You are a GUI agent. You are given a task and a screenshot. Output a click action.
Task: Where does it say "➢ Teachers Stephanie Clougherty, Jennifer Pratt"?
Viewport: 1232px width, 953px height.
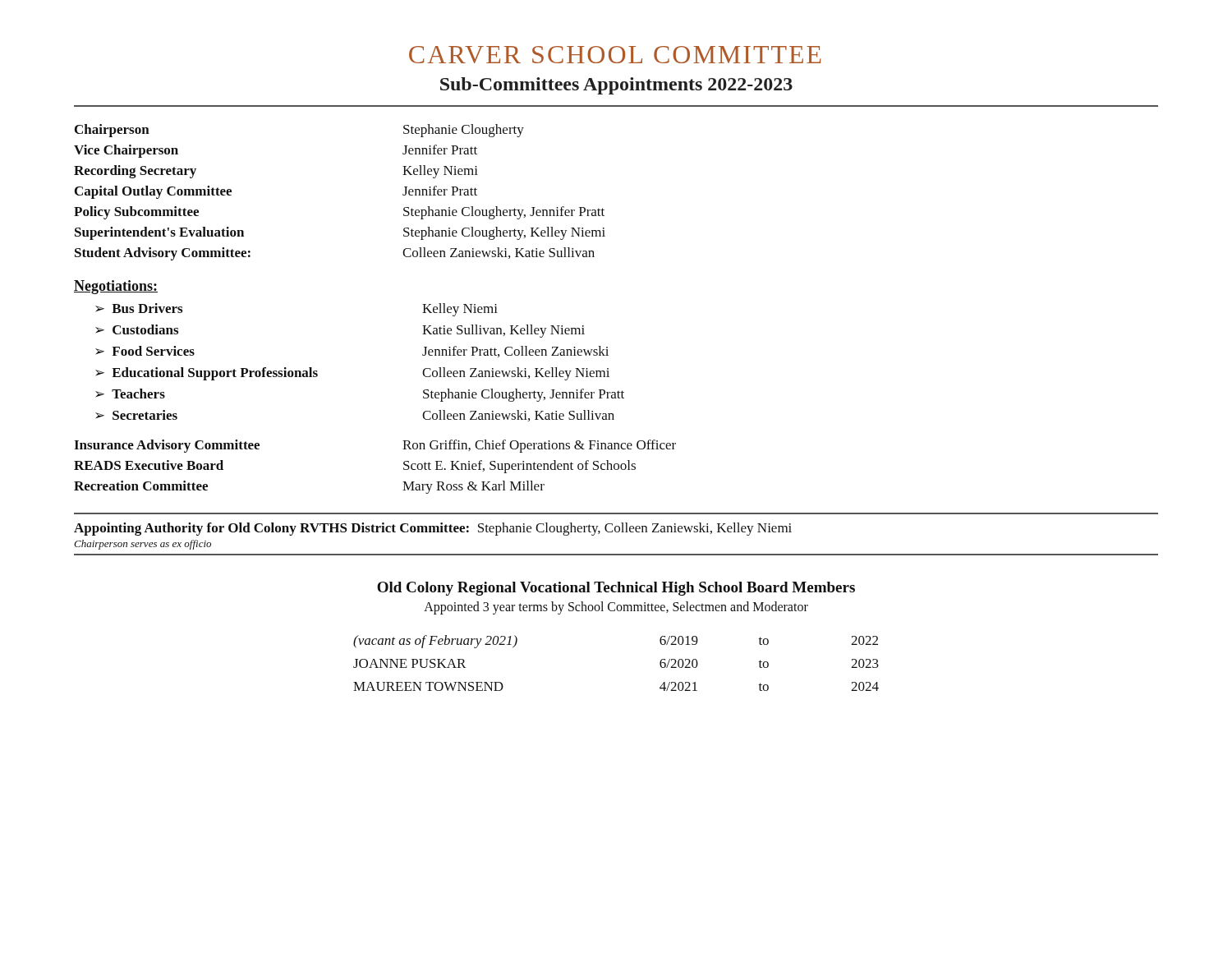132,395
